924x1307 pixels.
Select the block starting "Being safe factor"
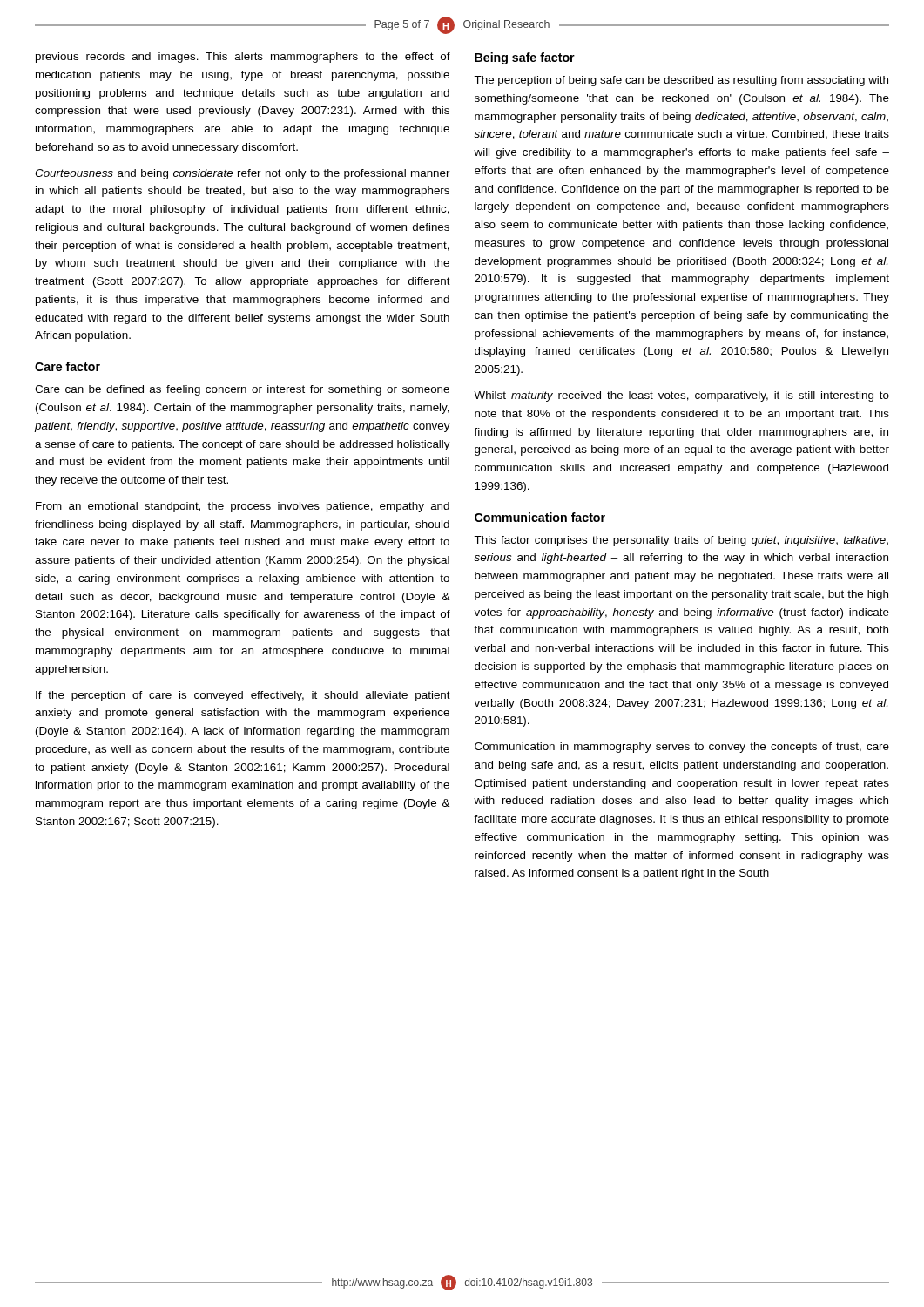(x=524, y=58)
